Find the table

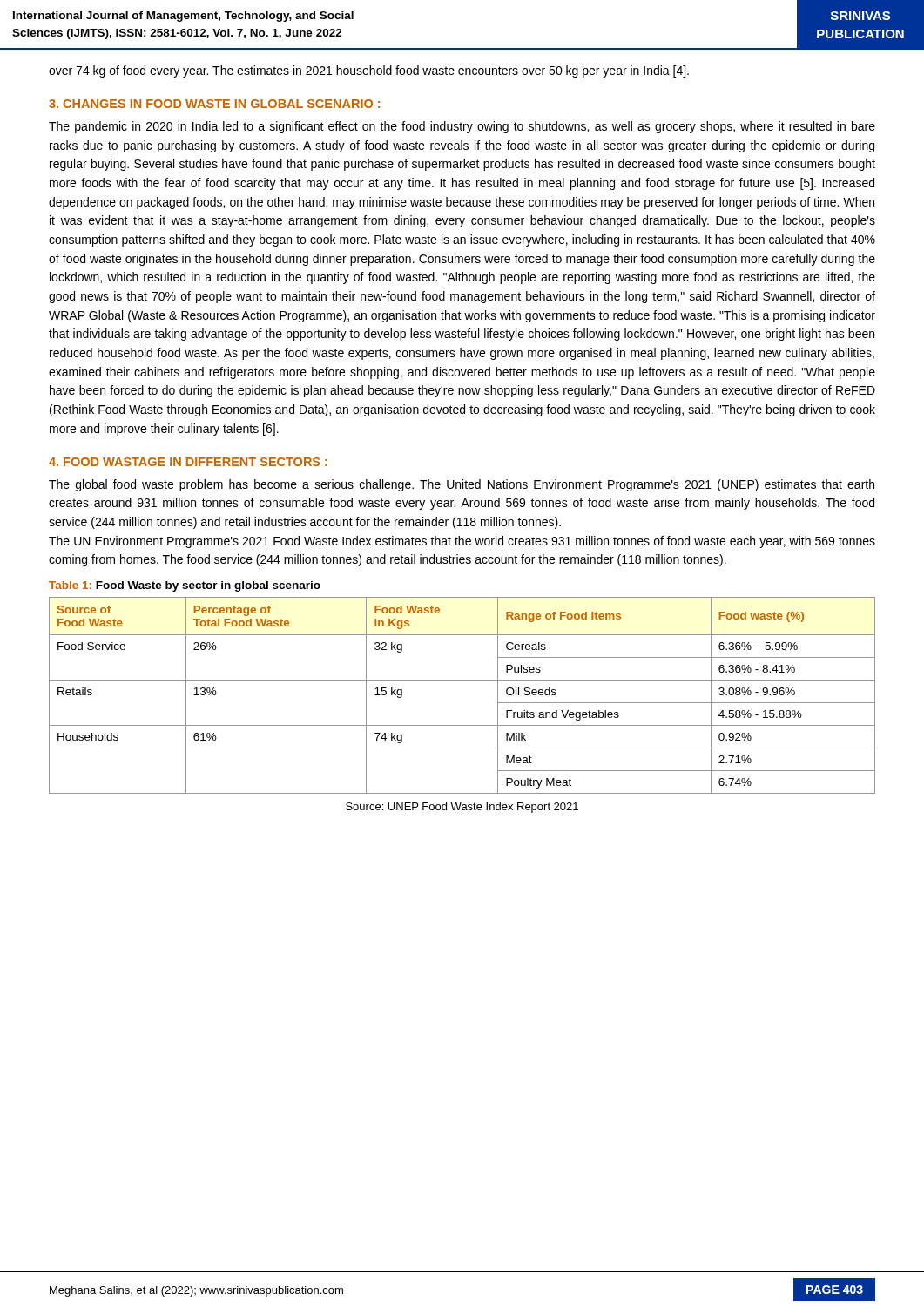click(x=462, y=695)
